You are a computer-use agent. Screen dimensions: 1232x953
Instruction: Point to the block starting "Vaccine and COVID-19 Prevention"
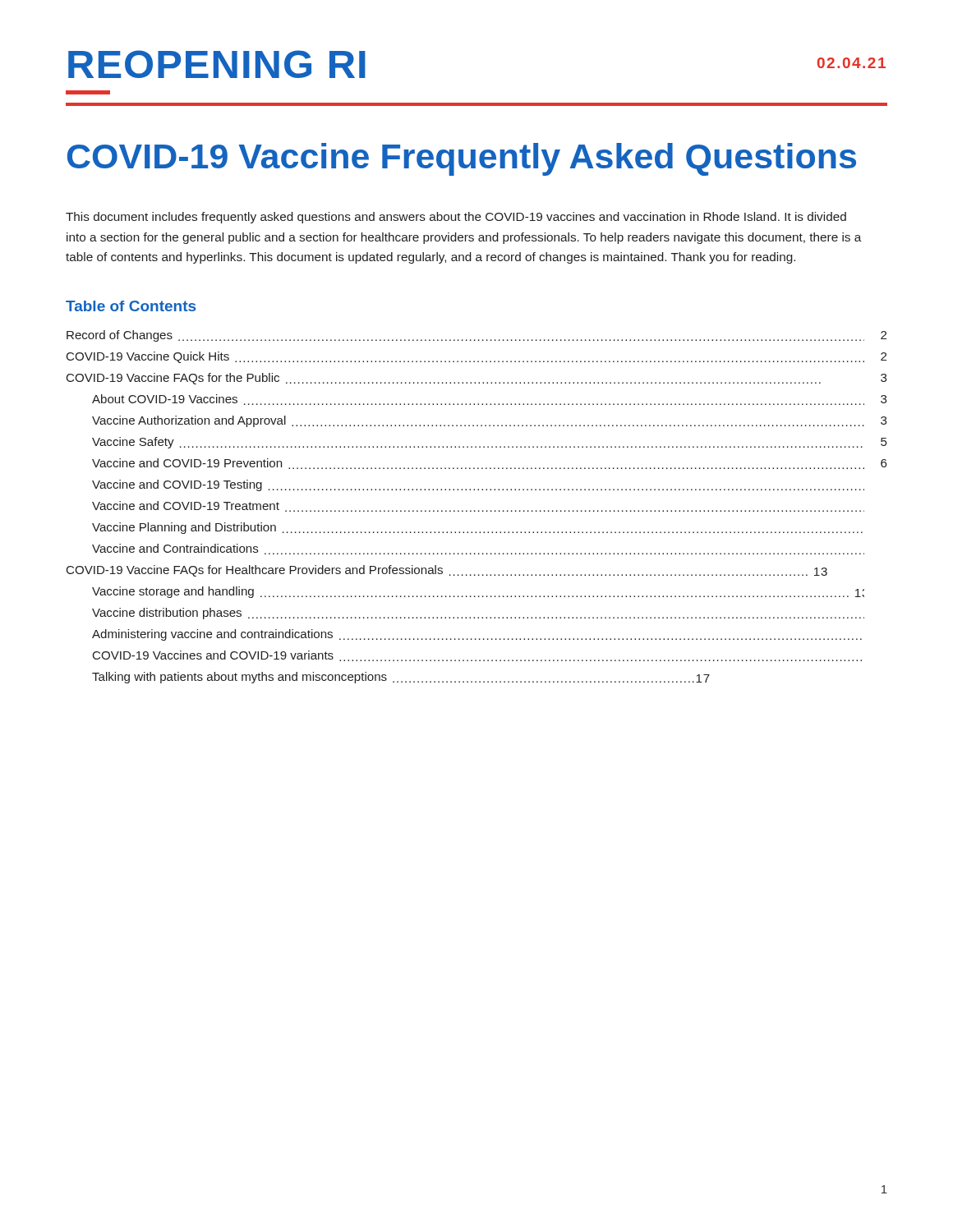pyautogui.click(x=490, y=463)
